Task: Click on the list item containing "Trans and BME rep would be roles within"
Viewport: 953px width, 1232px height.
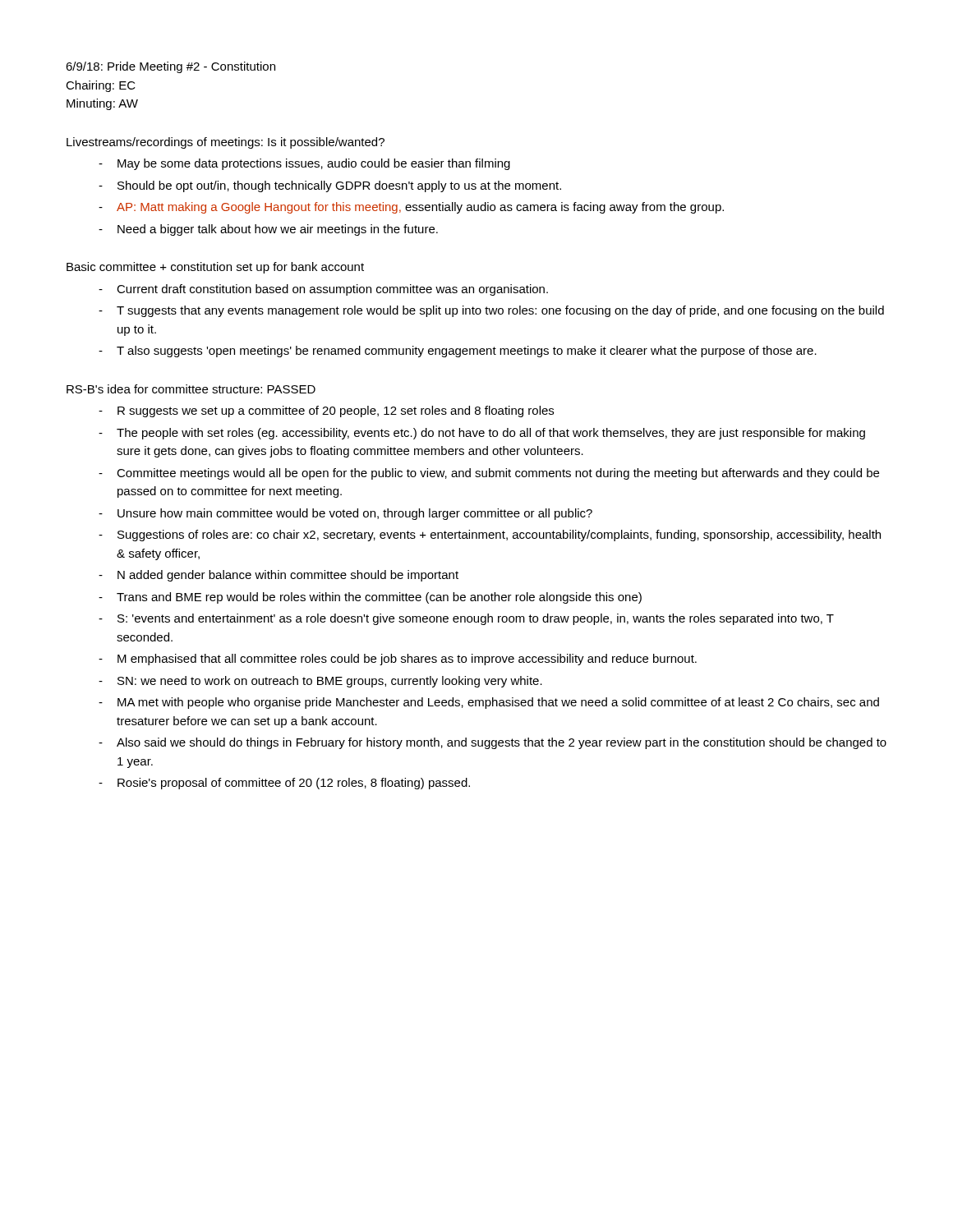Action: 379,596
